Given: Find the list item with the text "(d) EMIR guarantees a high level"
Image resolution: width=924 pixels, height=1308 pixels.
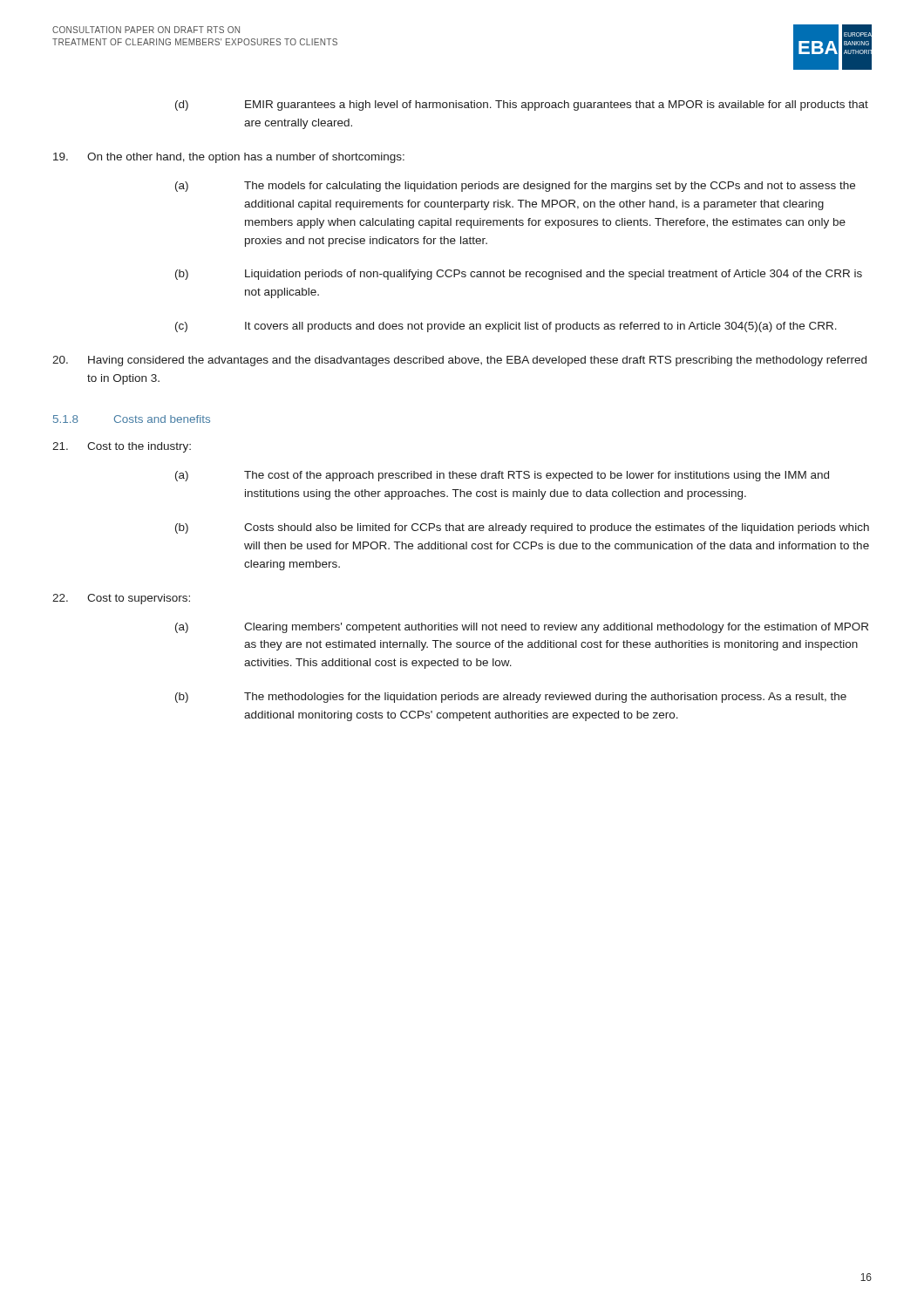Looking at the screenshot, I should click(x=514, y=114).
